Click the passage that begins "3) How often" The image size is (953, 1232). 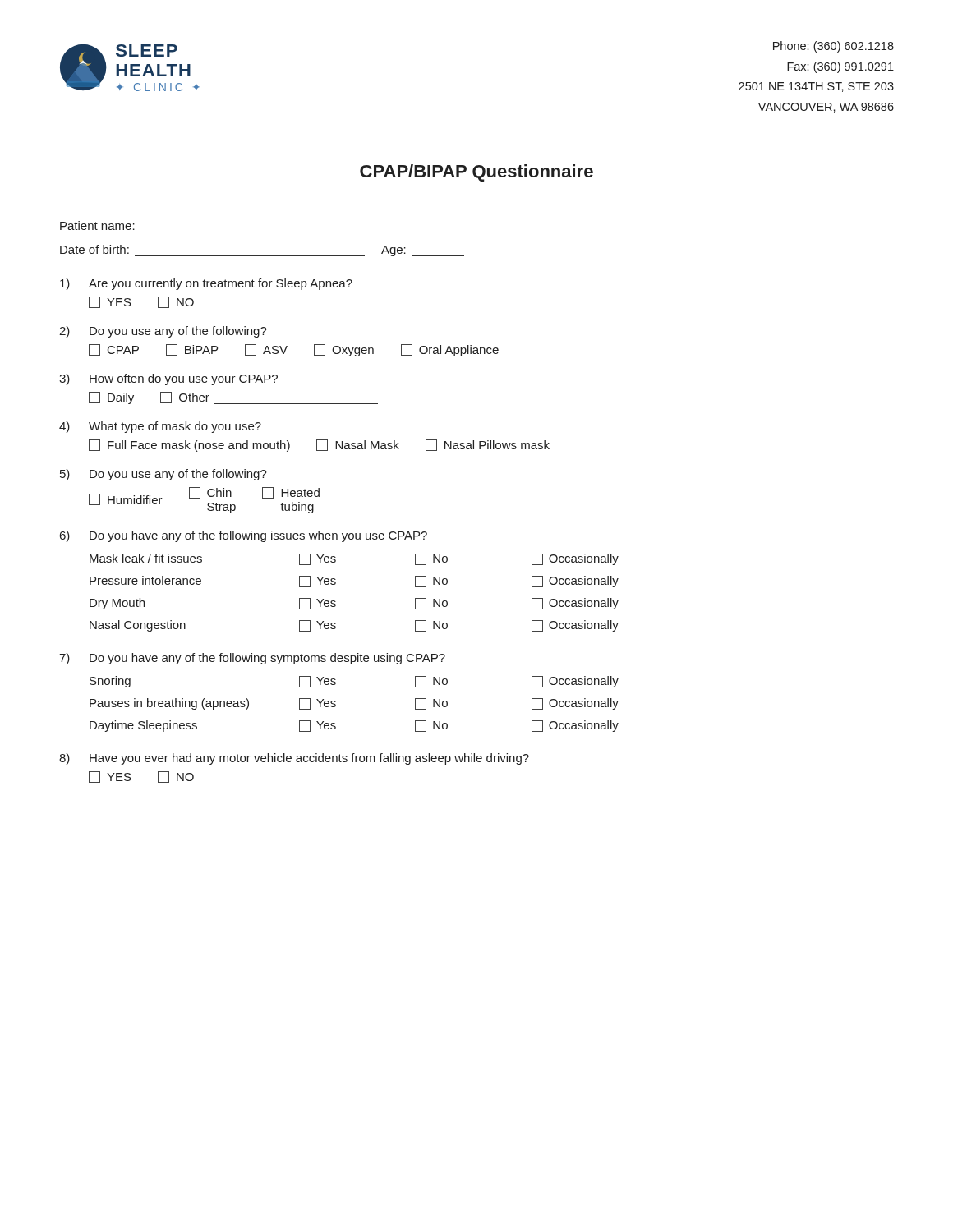click(168, 379)
